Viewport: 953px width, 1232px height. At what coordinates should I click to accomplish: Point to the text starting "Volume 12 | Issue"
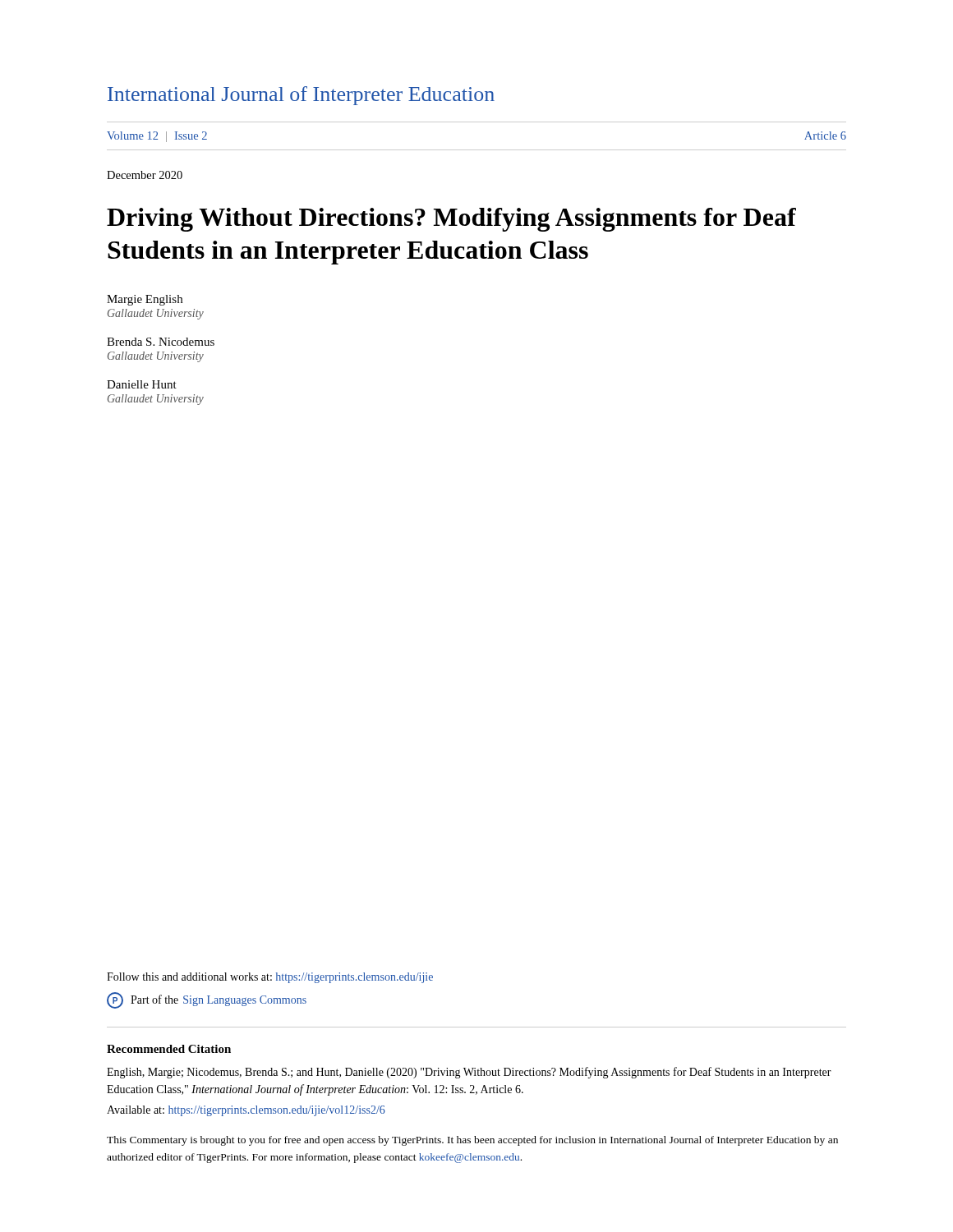click(156, 137)
